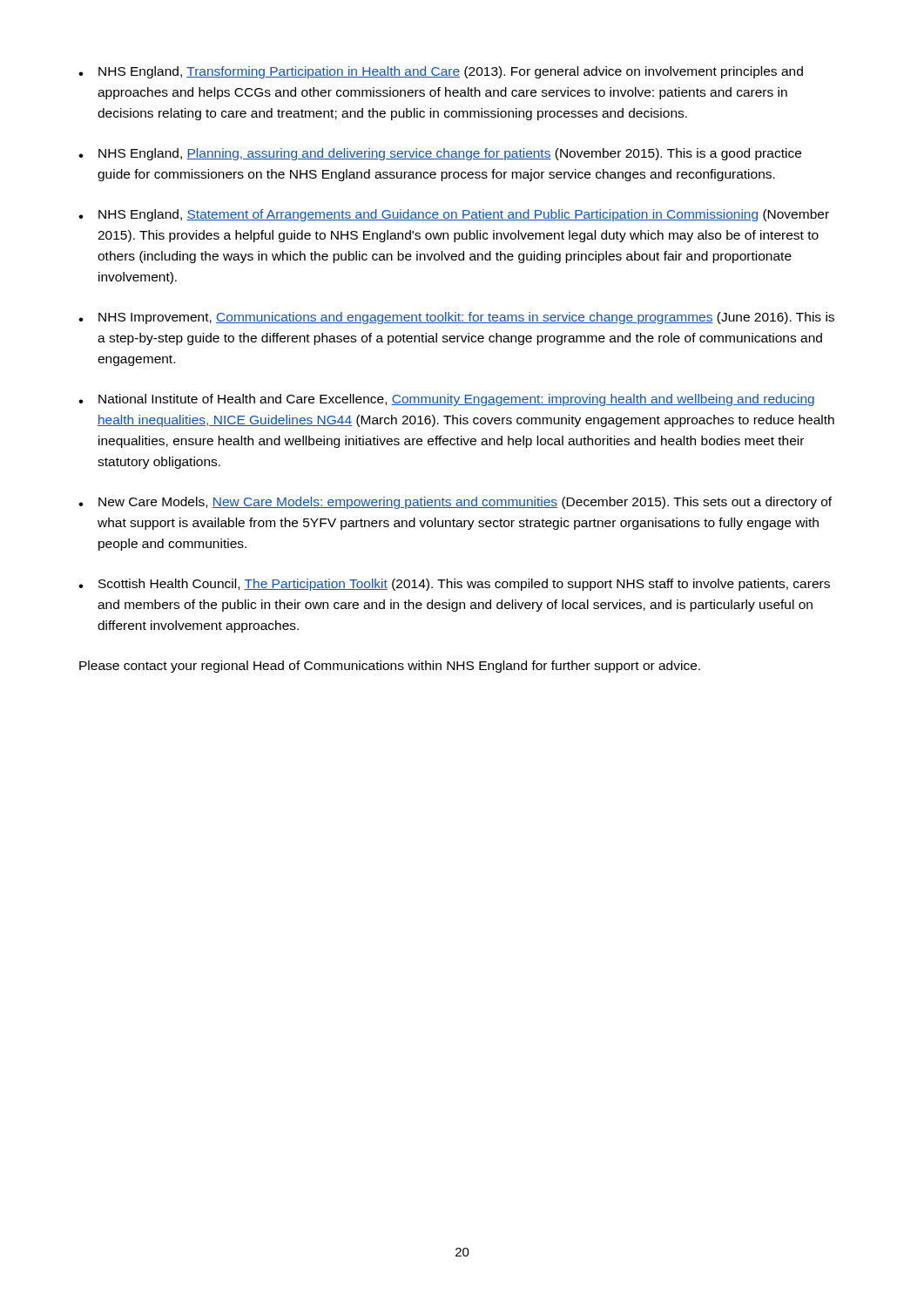Navigate to the text block starting "Please contact your regional Head of"
Image resolution: width=924 pixels, height=1307 pixels.
[390, 666]
